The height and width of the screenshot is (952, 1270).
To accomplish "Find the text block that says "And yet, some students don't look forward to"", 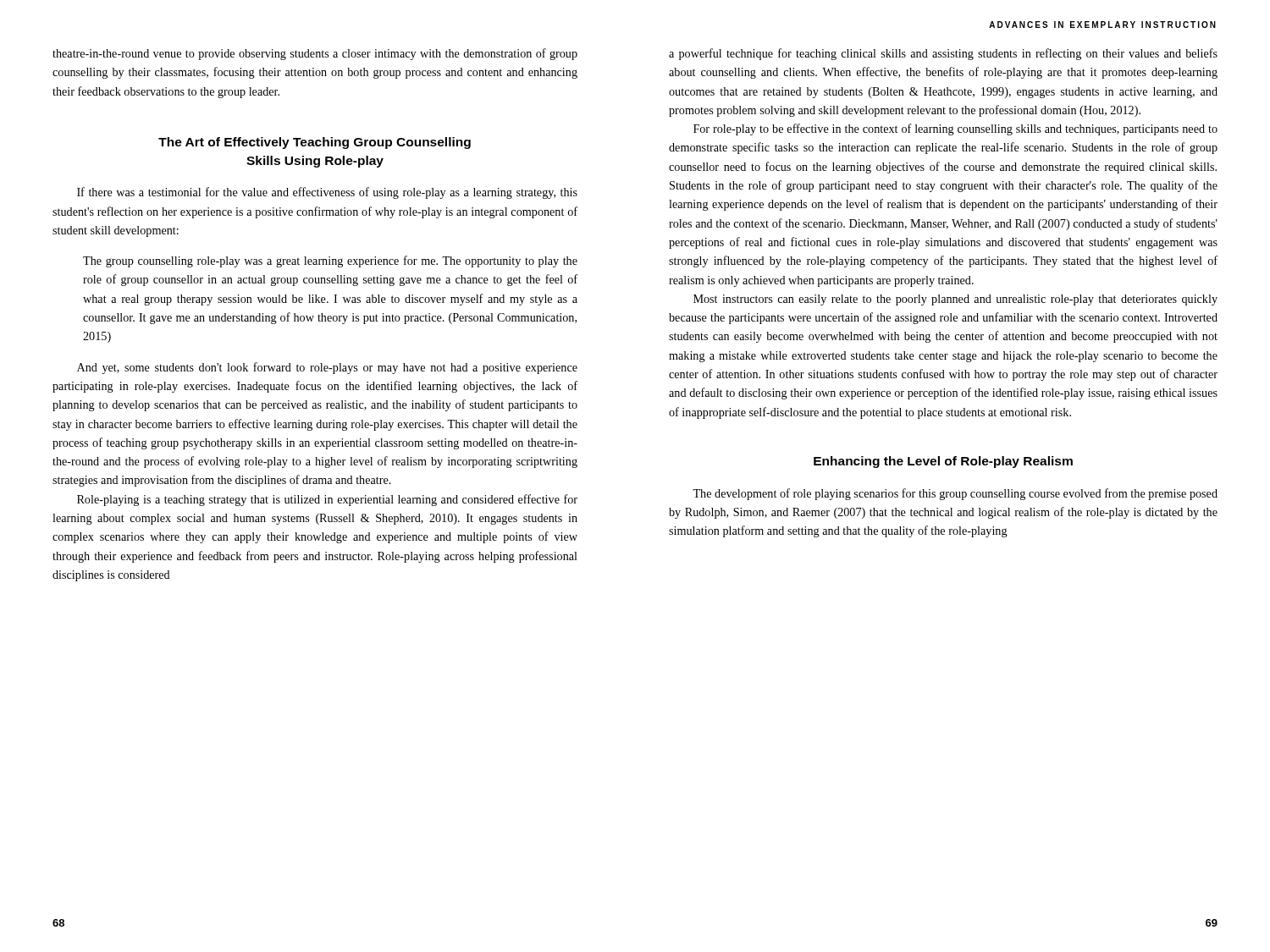I will coord(315,471).
